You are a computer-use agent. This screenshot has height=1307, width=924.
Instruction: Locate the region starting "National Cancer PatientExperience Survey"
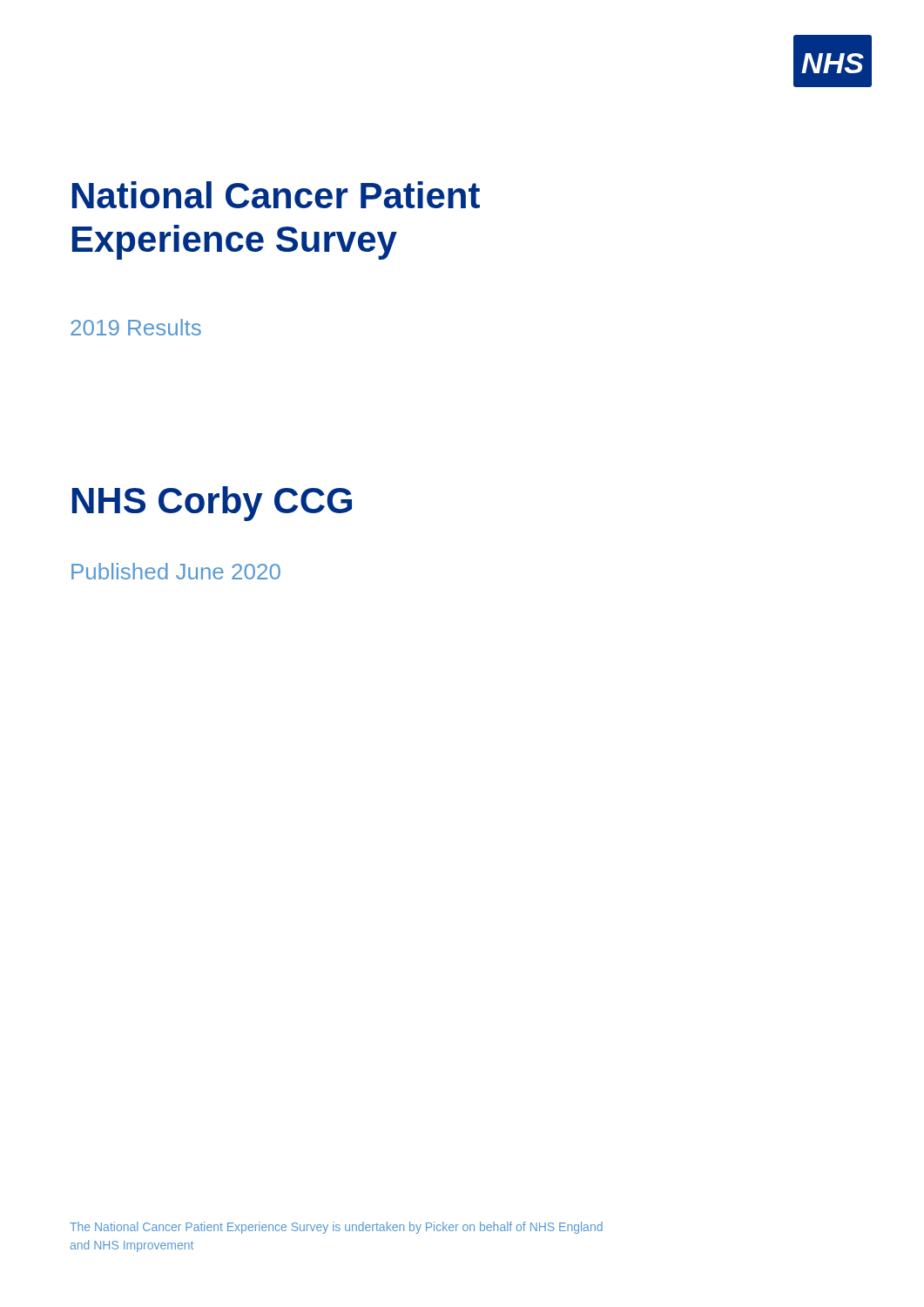(275, 218)
